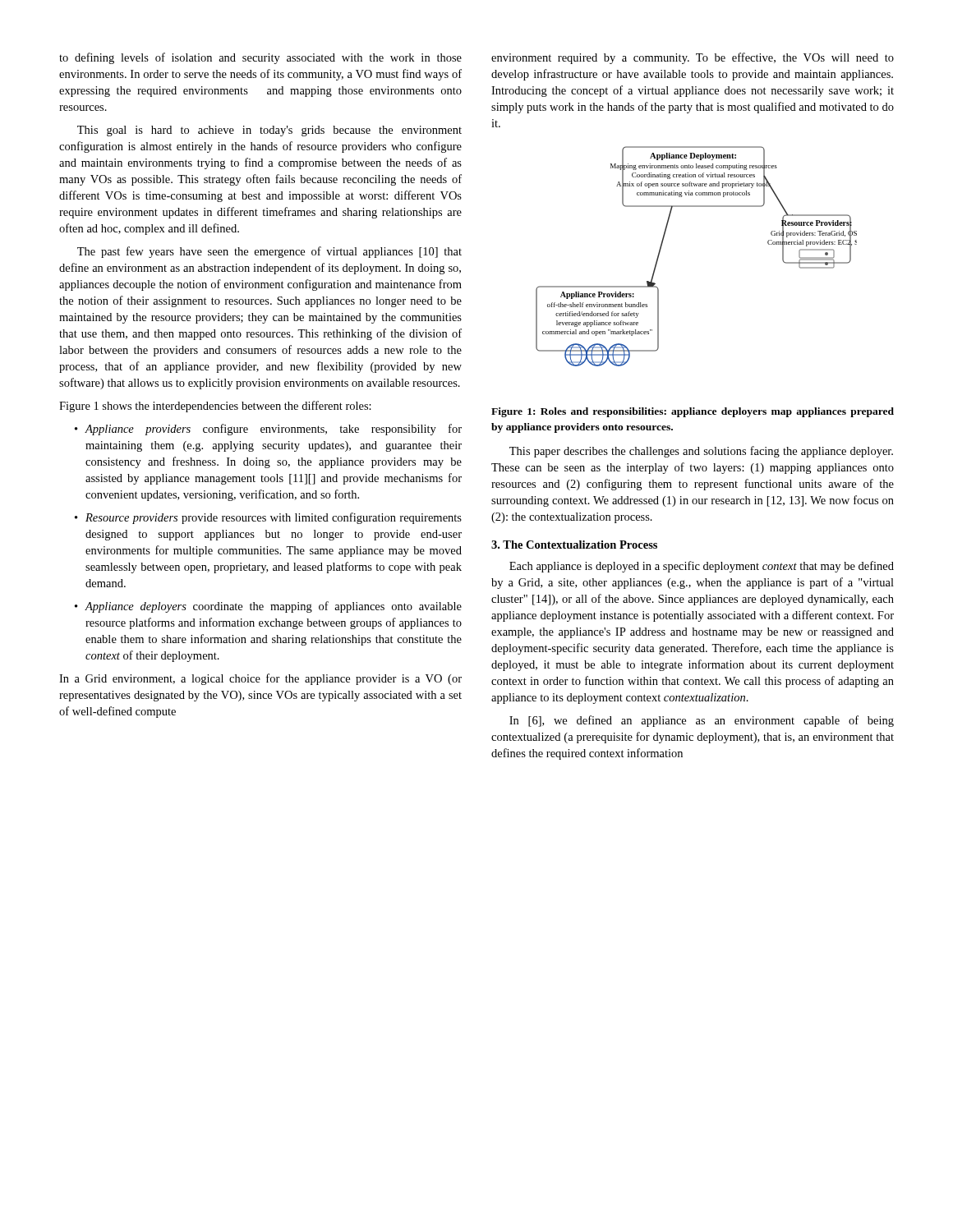Select the region starting "Figure 1 shows"
The width and height of the screenshot is (953, 1232).
click(260, 406)
